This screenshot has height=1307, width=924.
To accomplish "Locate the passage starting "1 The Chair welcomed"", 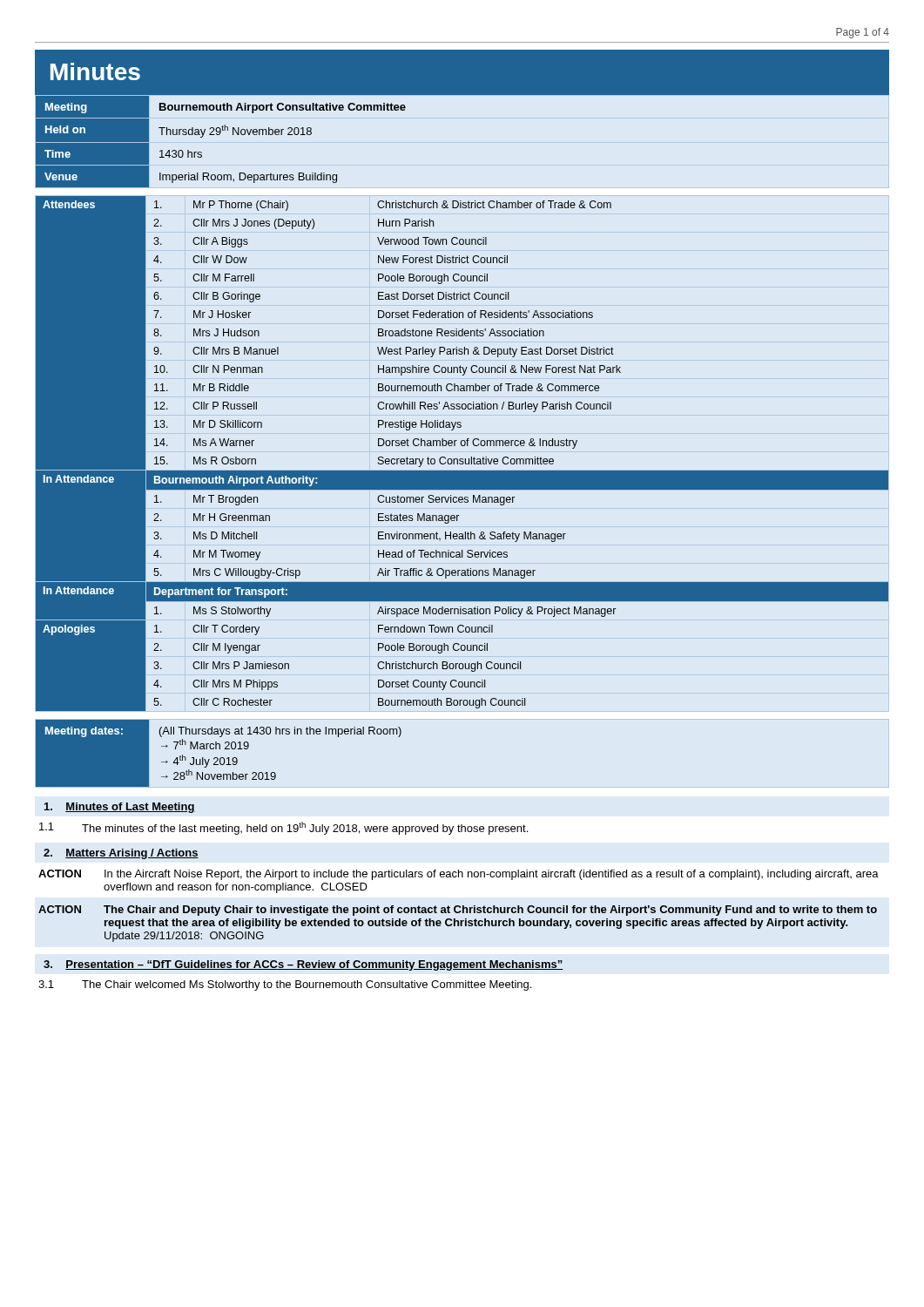I will point(285,984).
